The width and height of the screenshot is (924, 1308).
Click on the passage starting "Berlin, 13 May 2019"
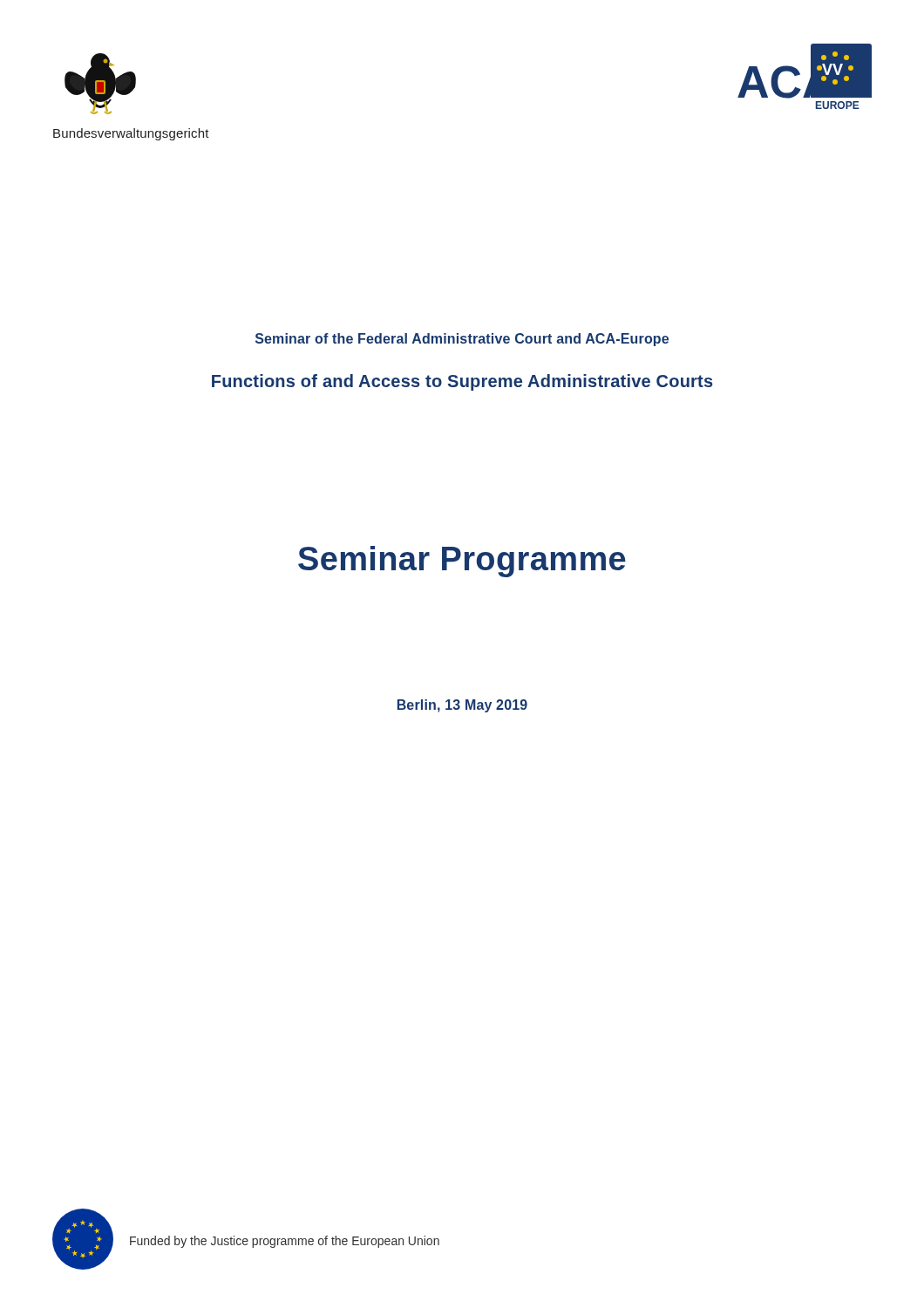(462, 705)
